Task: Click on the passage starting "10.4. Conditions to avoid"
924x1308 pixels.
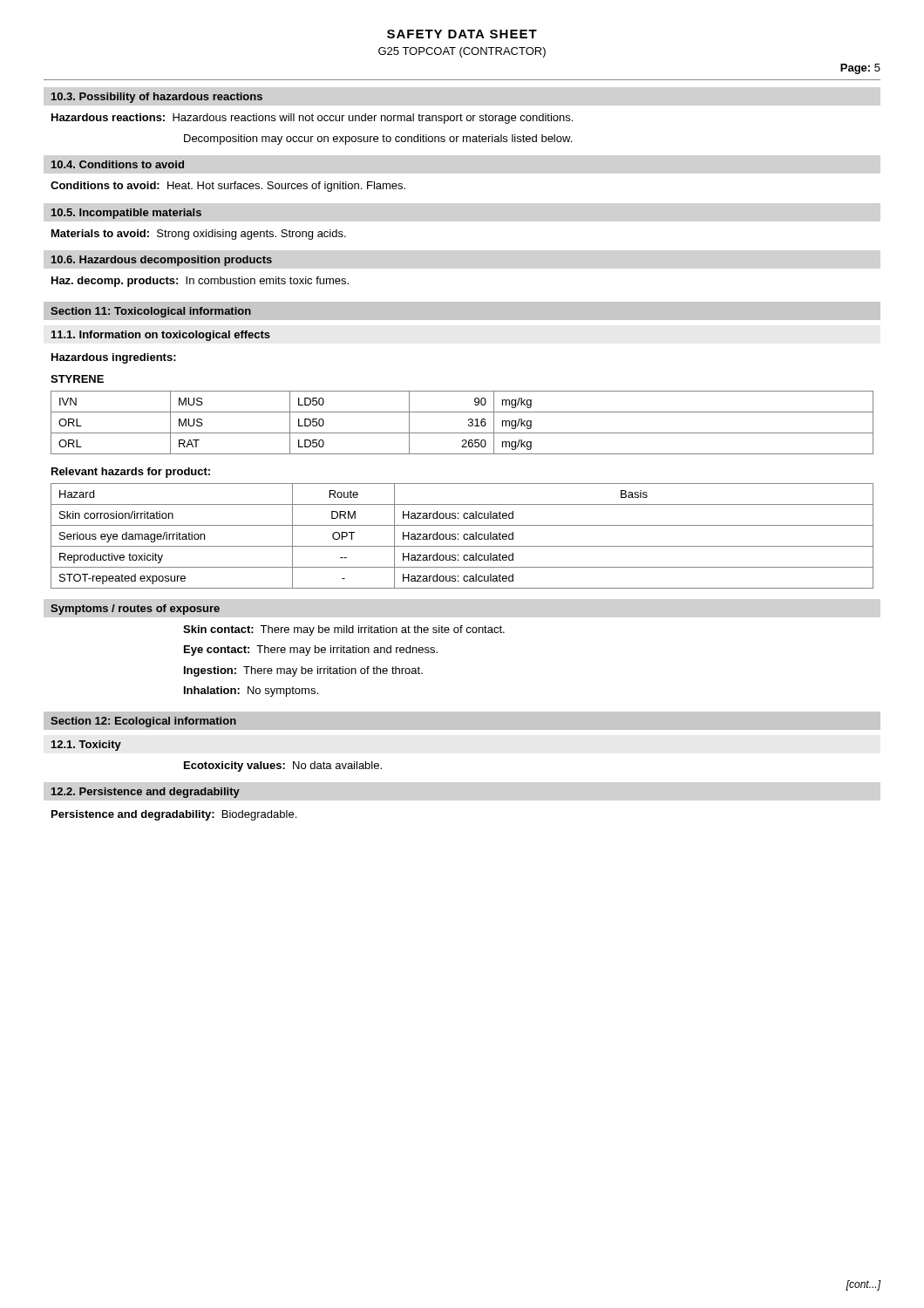Action: click(118, 164)
